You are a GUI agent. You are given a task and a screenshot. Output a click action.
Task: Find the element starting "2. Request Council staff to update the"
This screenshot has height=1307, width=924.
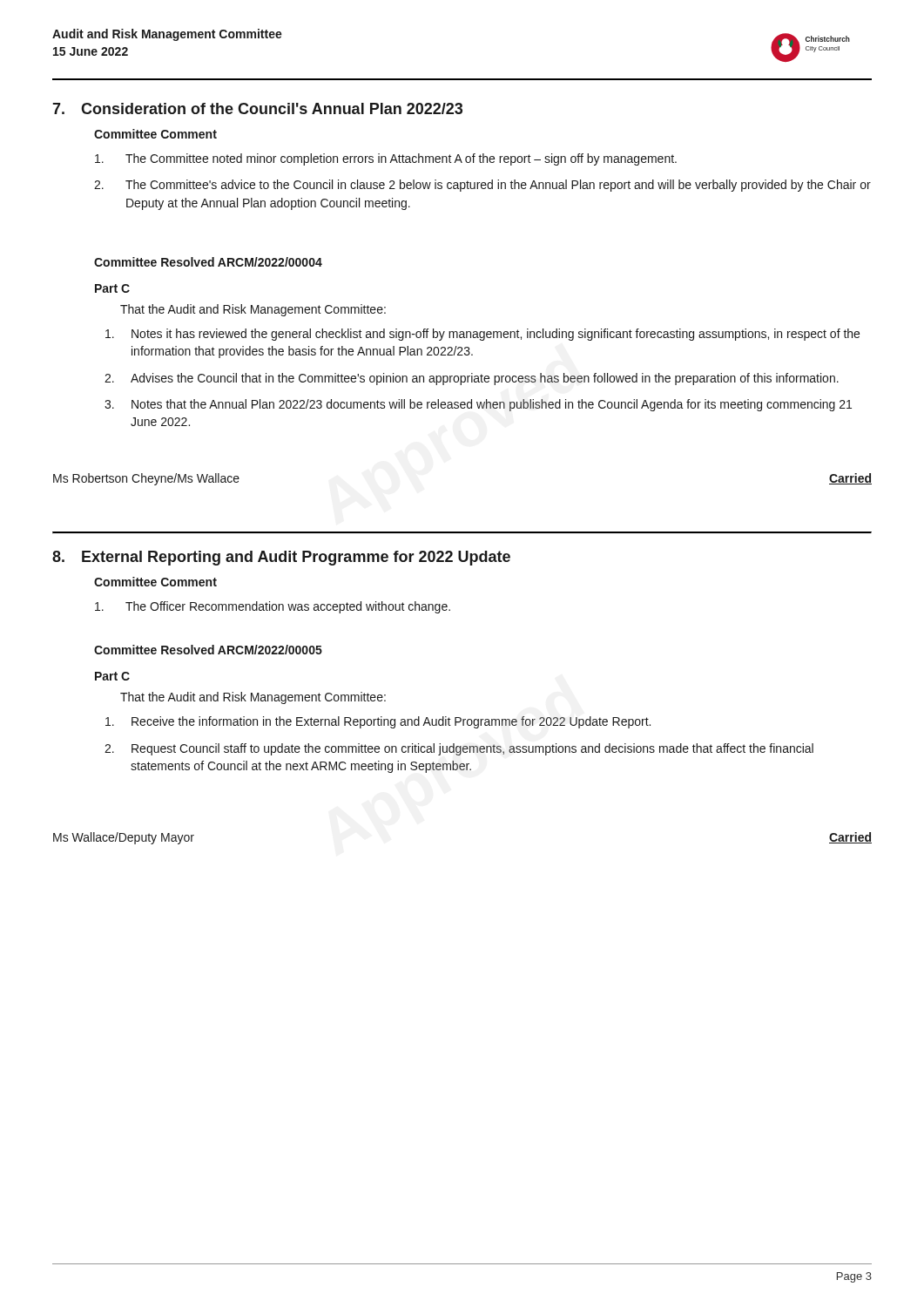[488, 757]
